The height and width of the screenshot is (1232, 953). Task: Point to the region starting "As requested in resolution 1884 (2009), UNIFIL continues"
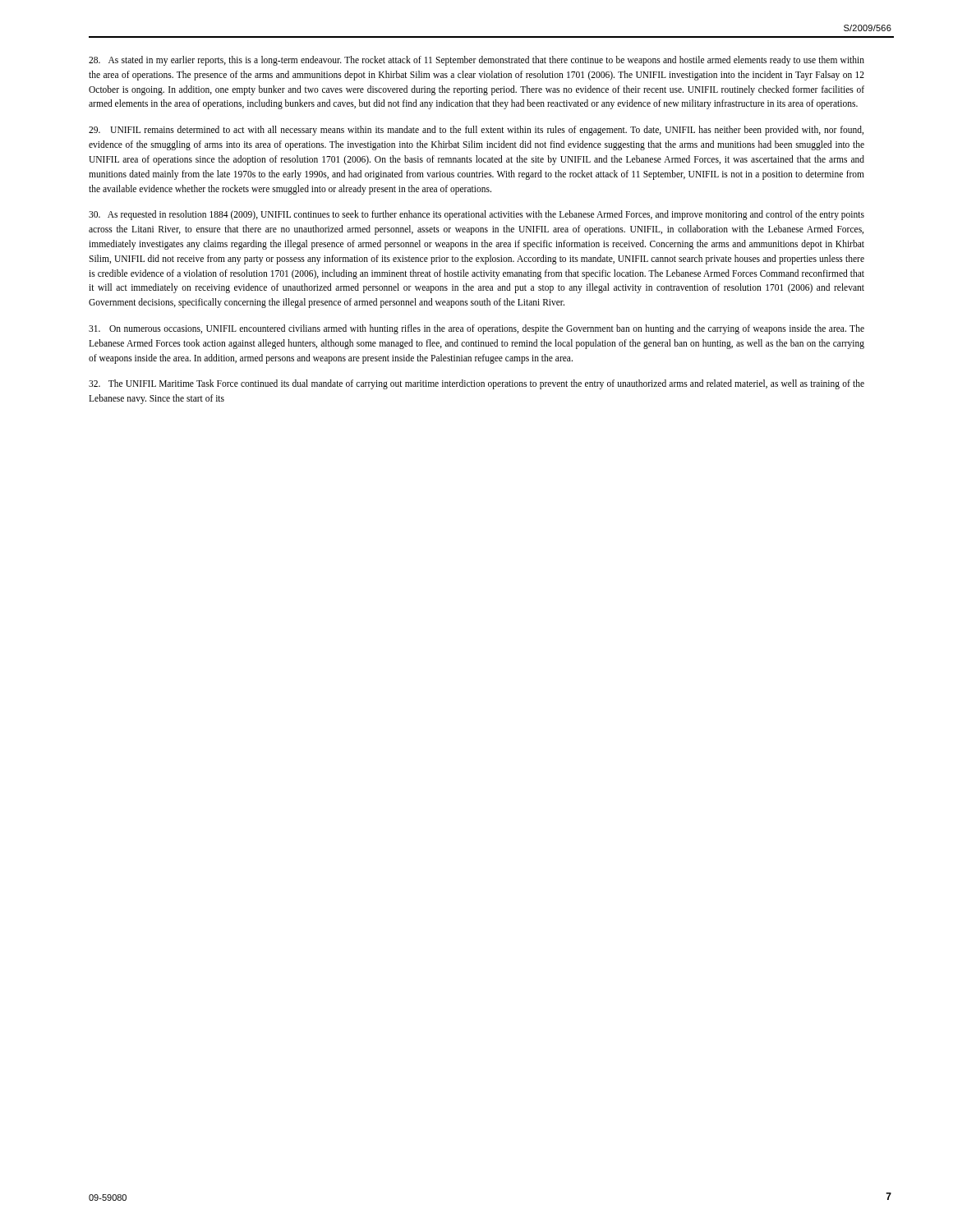pos(476,259)
